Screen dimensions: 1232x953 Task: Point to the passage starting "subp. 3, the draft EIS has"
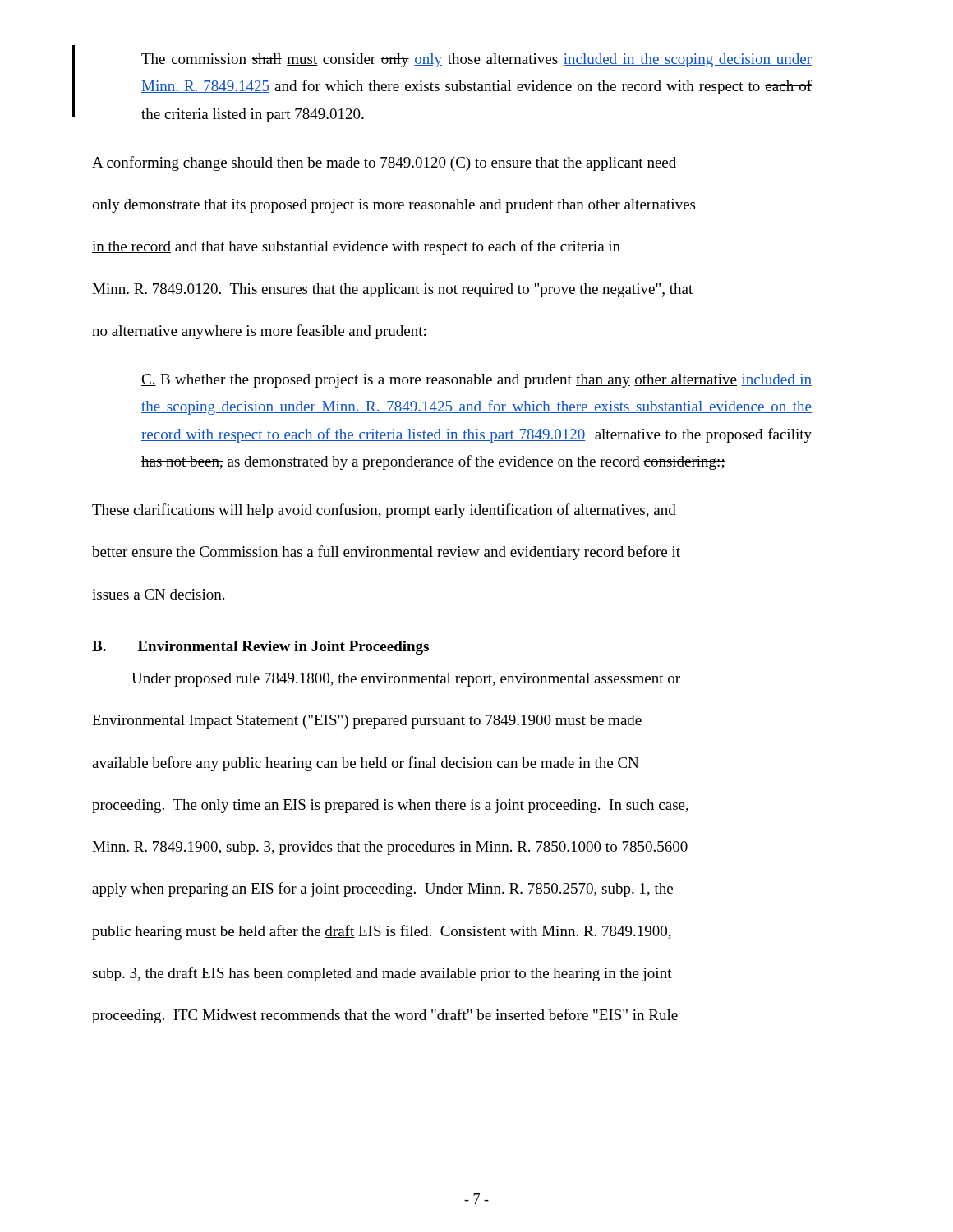click(476, 973)
